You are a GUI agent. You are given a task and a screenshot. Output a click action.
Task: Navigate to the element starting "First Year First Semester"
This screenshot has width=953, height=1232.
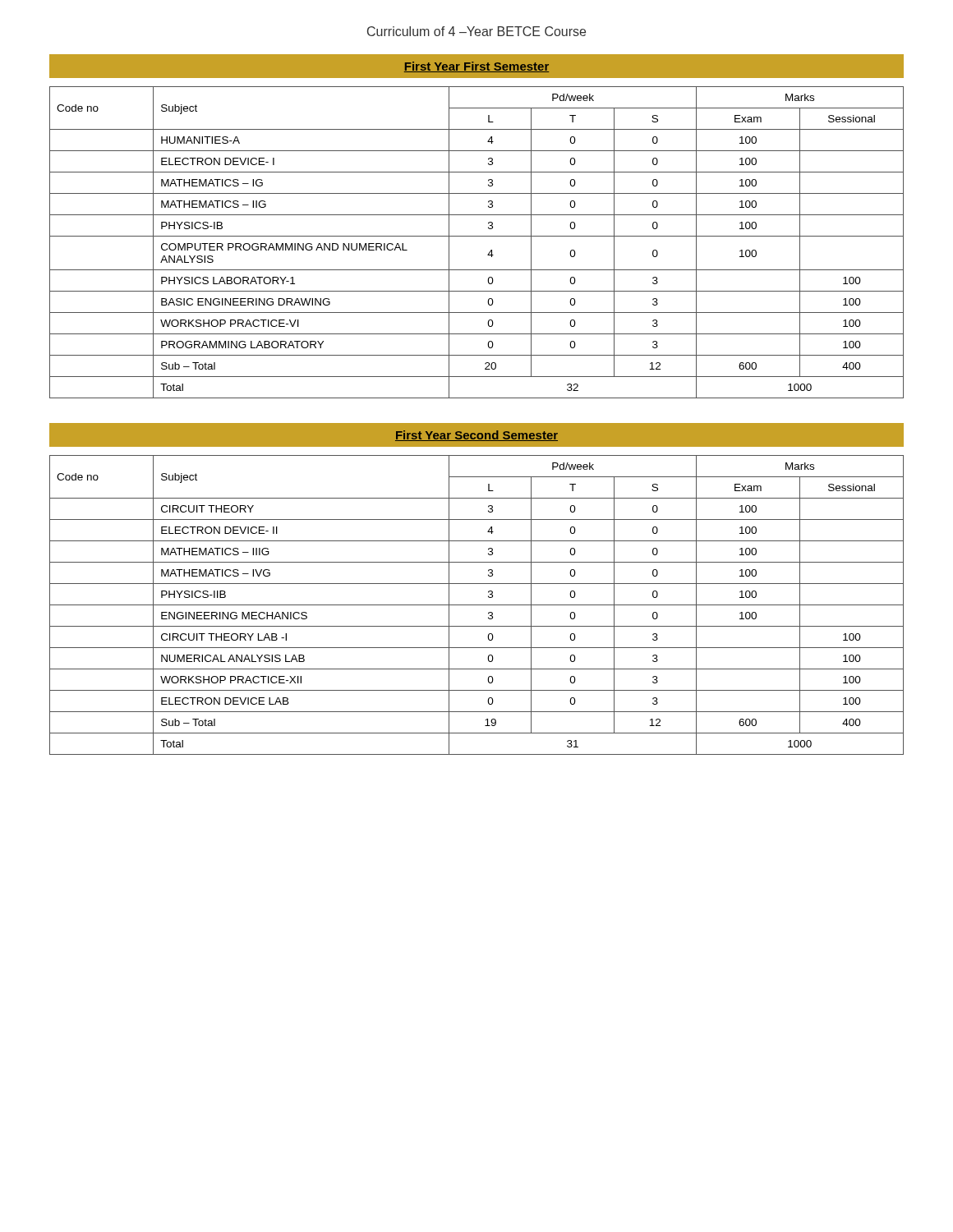(x=476, y=66)
